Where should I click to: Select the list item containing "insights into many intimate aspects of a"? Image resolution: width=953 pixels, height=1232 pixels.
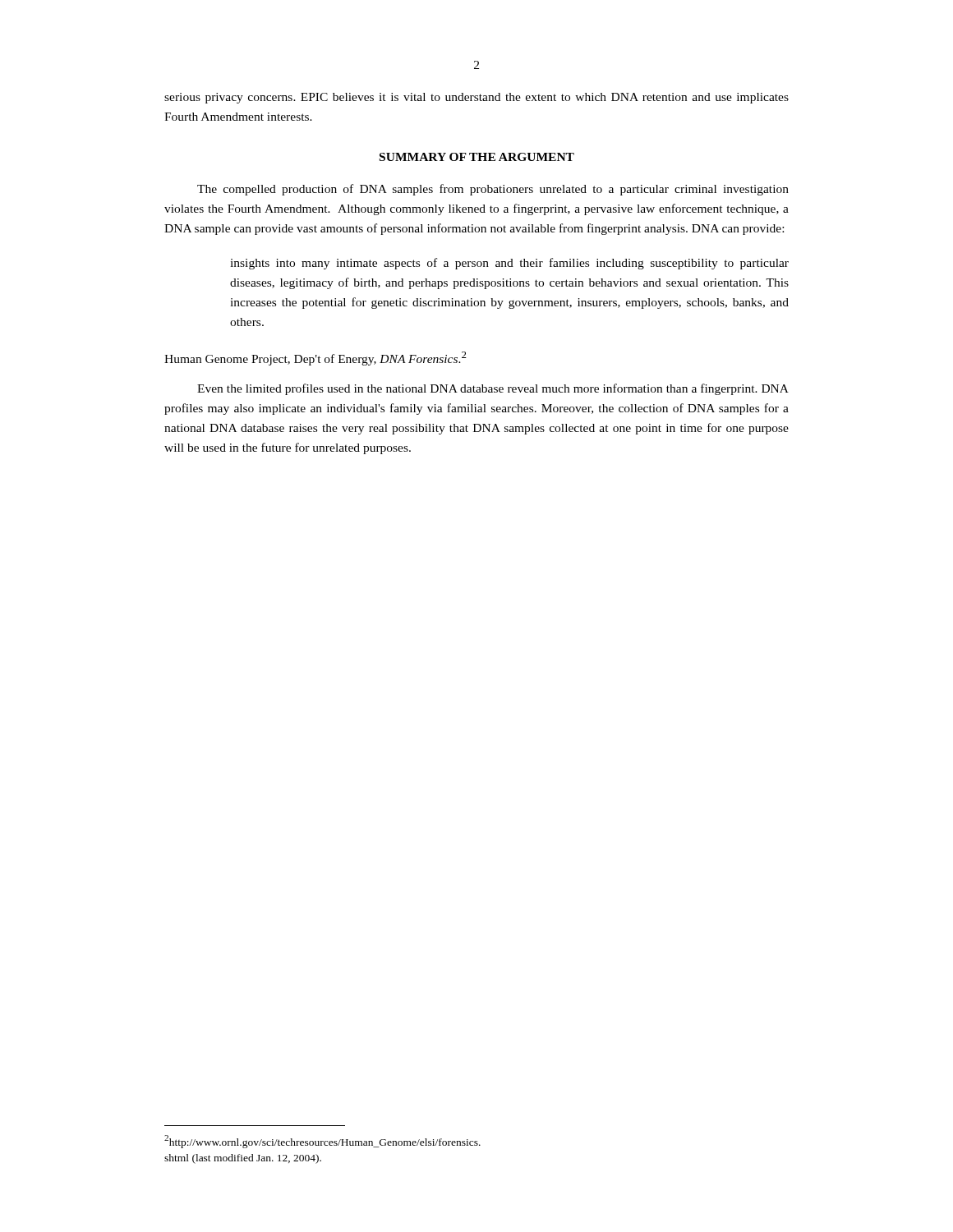click(509, 292)
